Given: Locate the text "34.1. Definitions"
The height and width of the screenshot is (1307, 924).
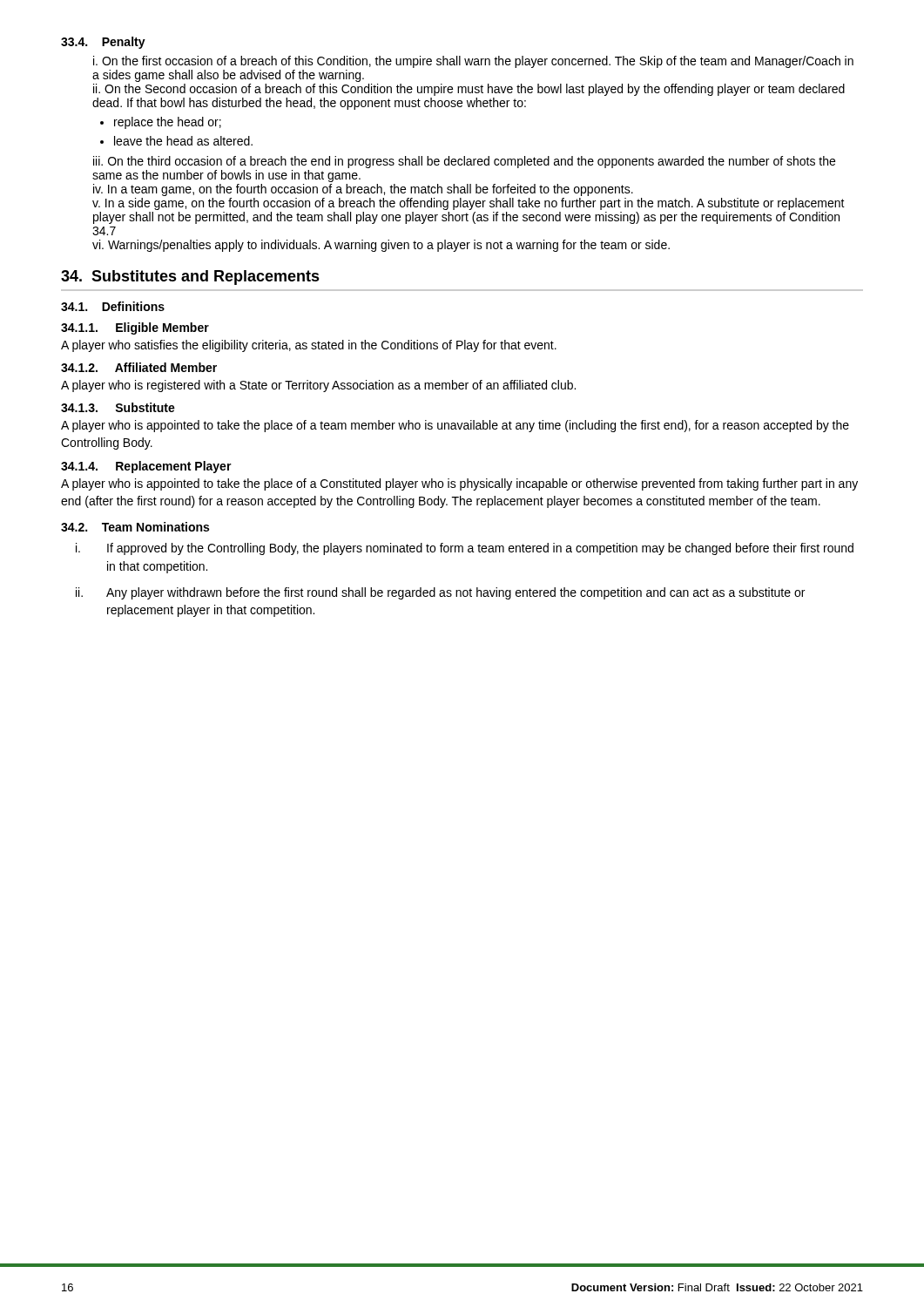Looking at the screenshot, I should [113, 306].
